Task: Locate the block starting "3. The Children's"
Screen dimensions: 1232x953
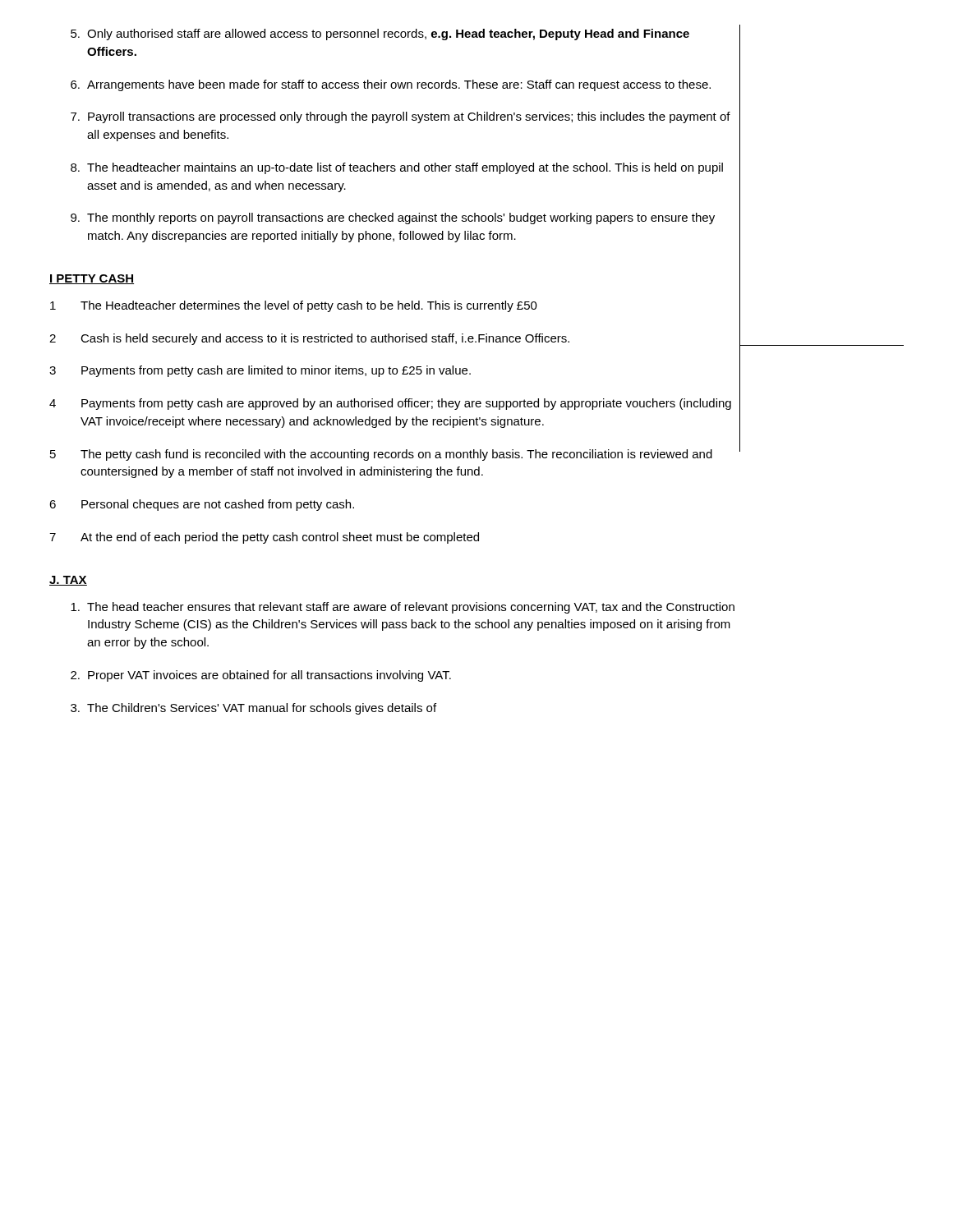Action: [394, 707]
